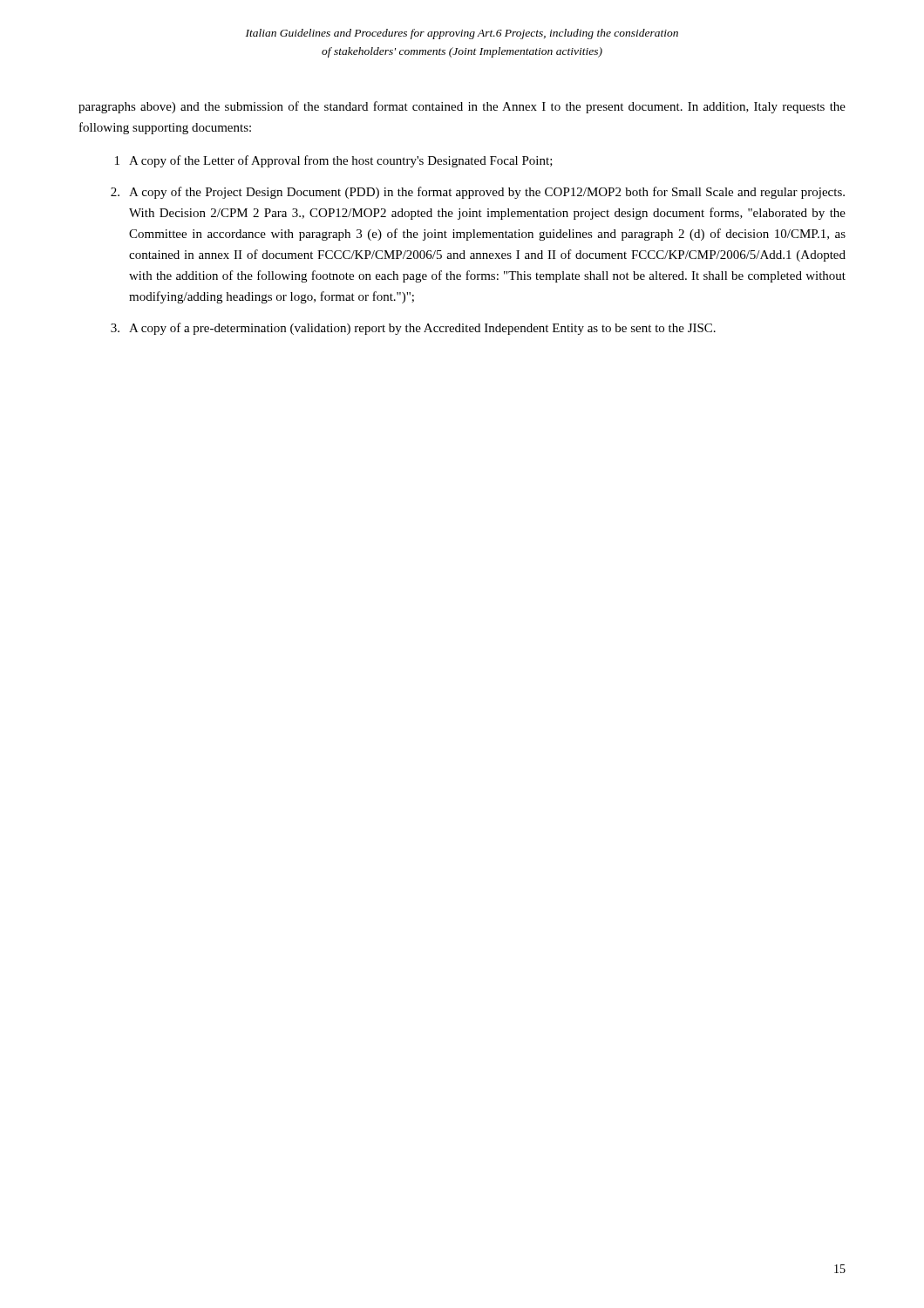Click the passage that begins "2. A copy of the Project Design"
924x1308 pixels.
pyautogui.click(x=462, y=244)
